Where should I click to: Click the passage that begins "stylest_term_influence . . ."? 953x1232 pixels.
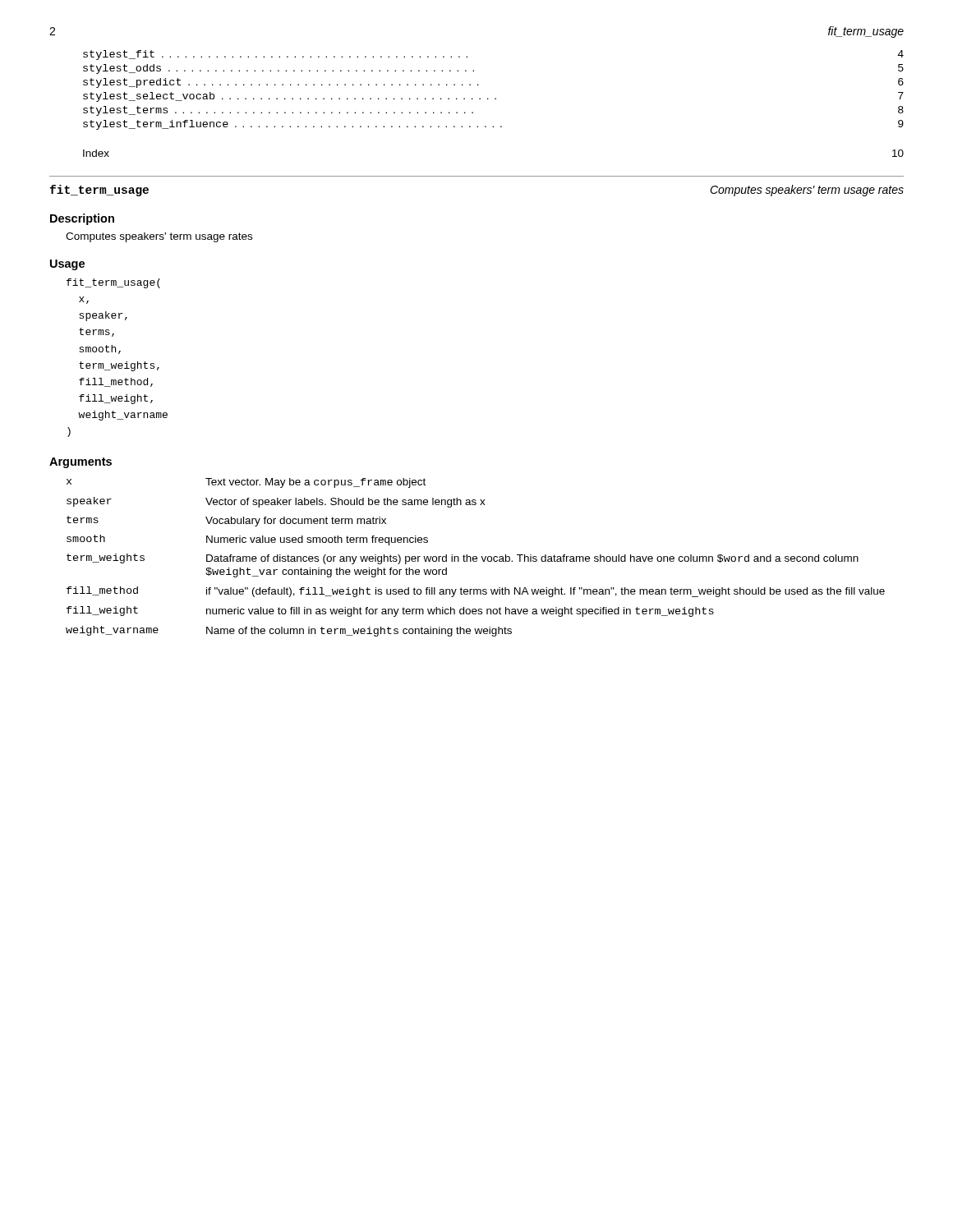coord(493,124)
